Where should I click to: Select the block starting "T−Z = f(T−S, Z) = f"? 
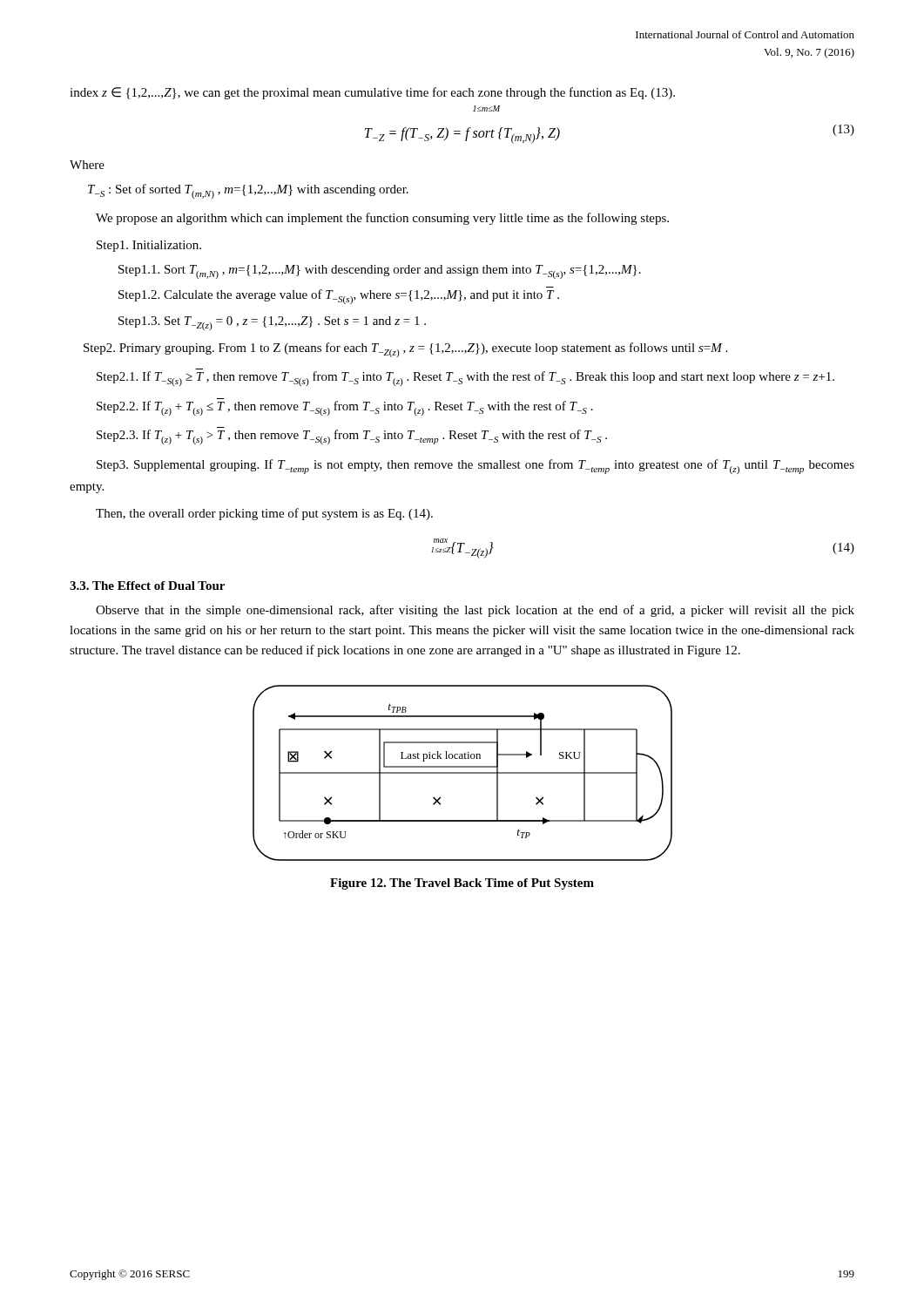pyautogui.click(x=467, y=134)
